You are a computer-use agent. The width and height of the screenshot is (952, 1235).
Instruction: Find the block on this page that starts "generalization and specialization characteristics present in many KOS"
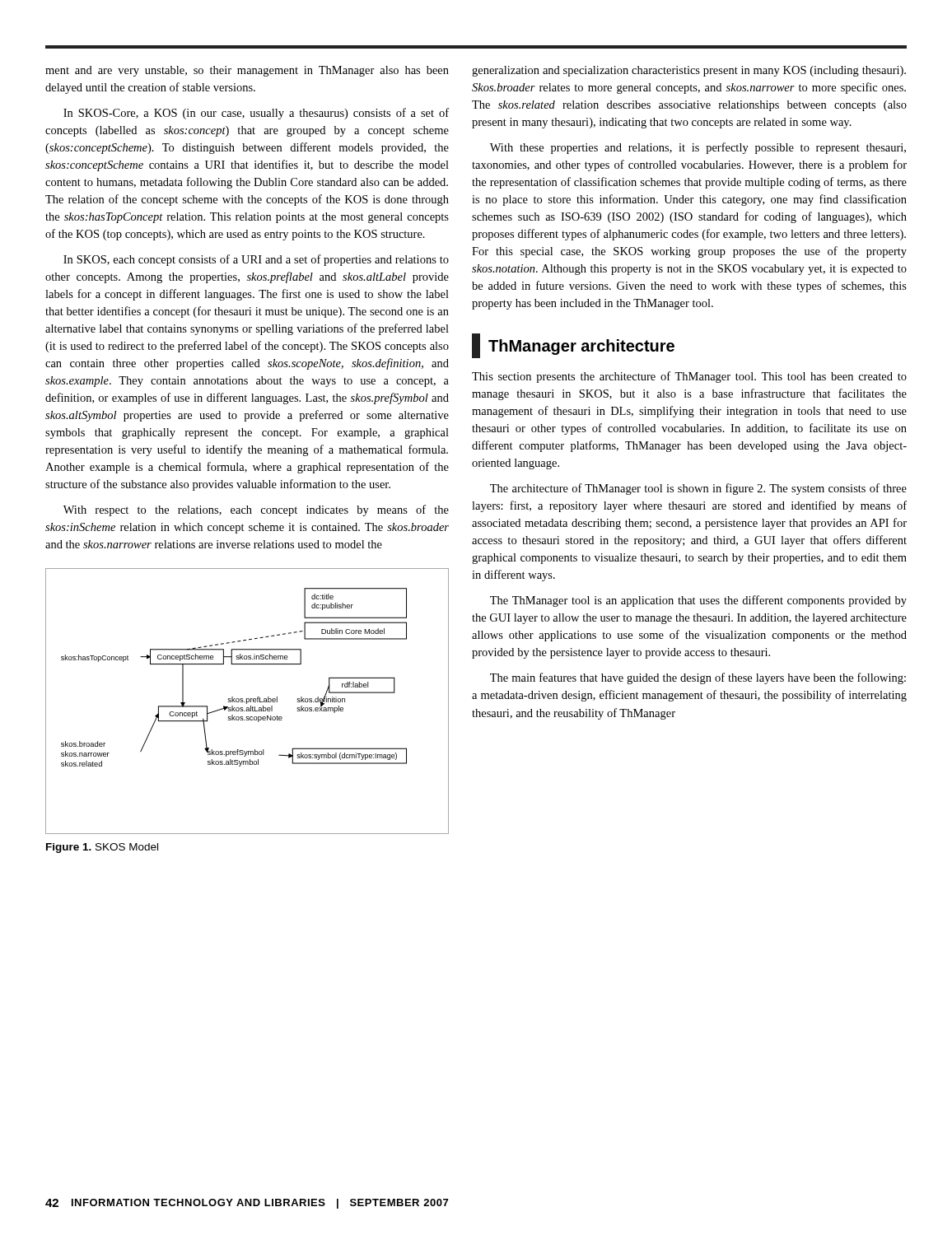tap(689, 187)
